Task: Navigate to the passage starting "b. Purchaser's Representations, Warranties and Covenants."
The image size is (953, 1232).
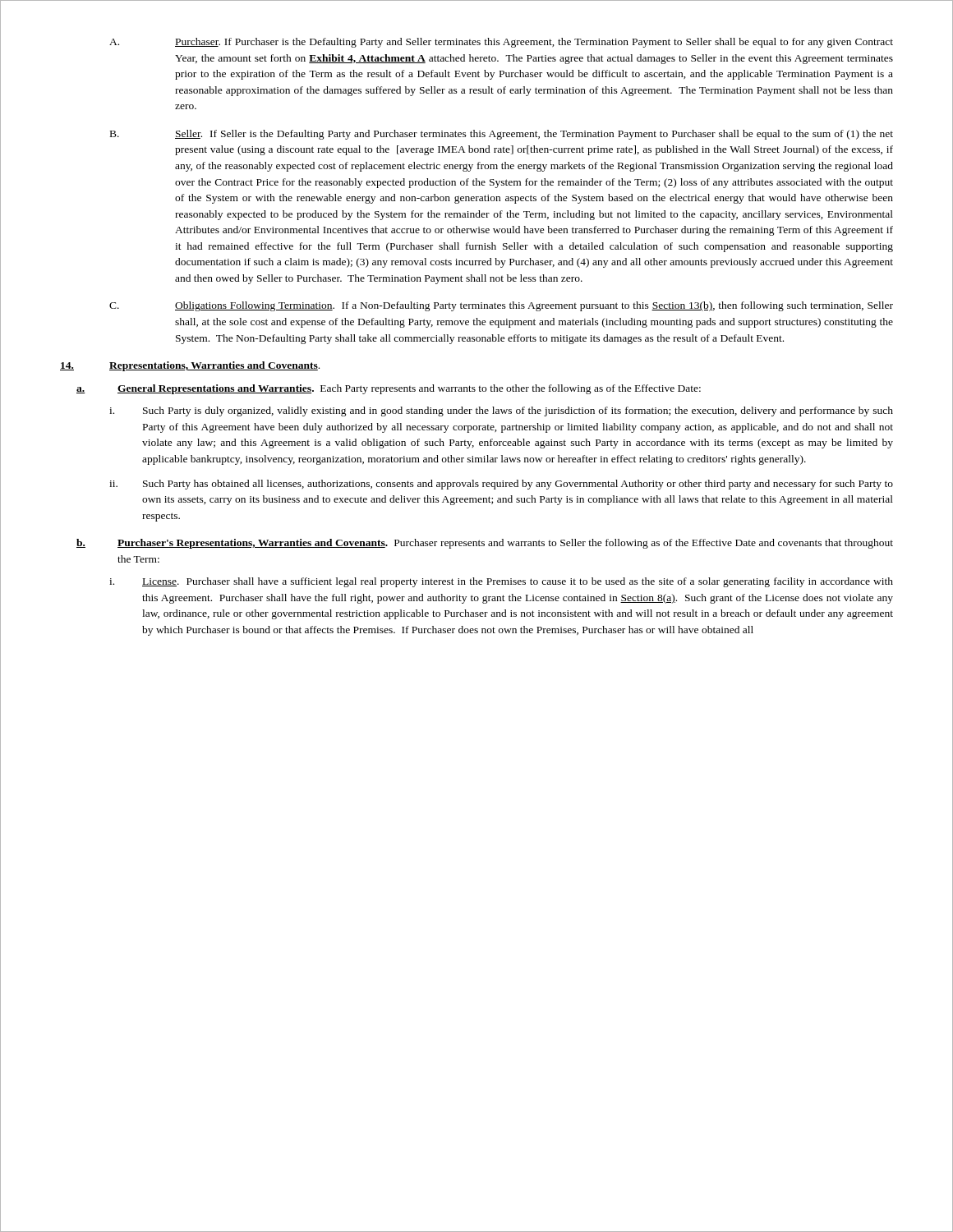Action: (x=485, y=551)
